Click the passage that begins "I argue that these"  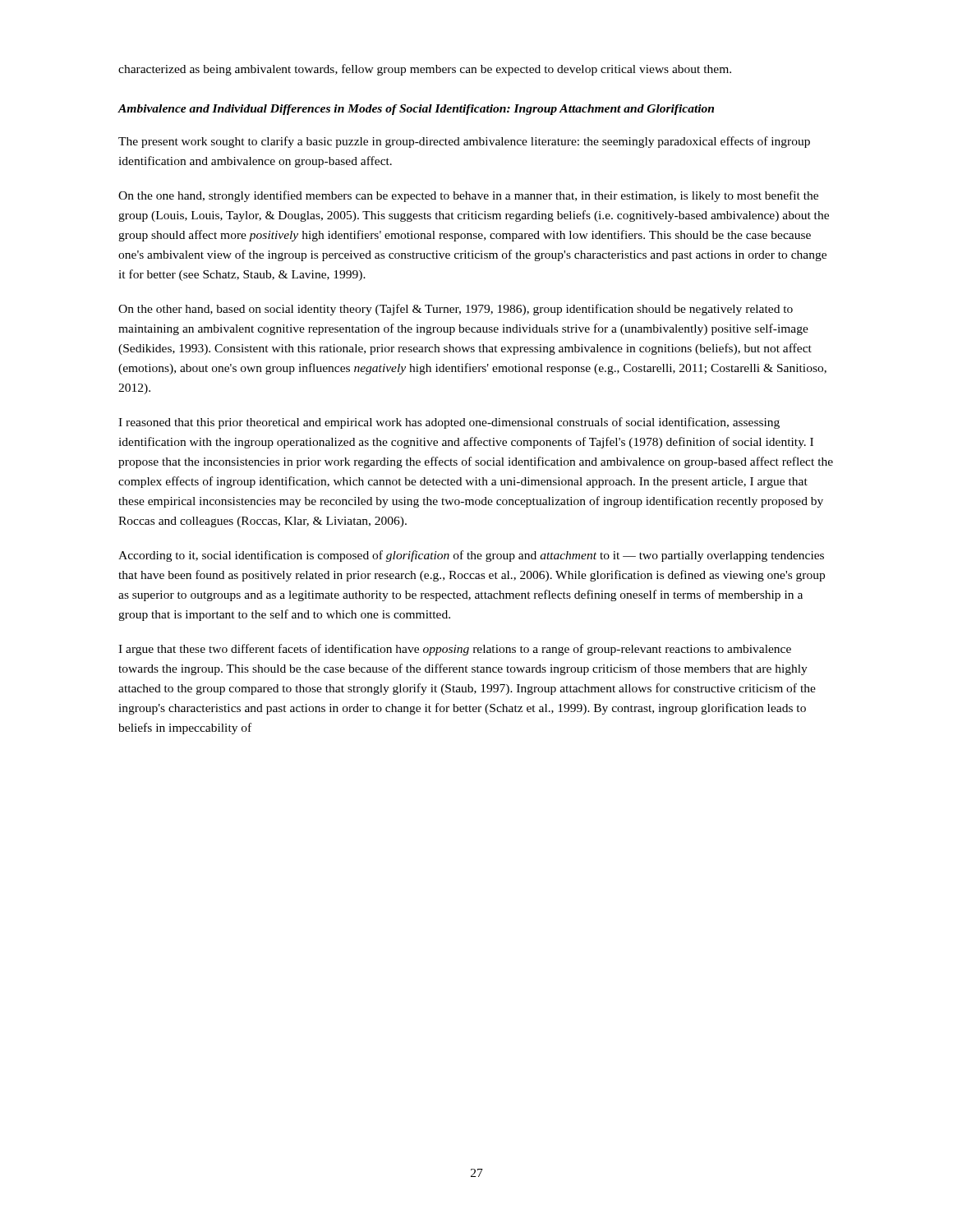tap(467, 688)
